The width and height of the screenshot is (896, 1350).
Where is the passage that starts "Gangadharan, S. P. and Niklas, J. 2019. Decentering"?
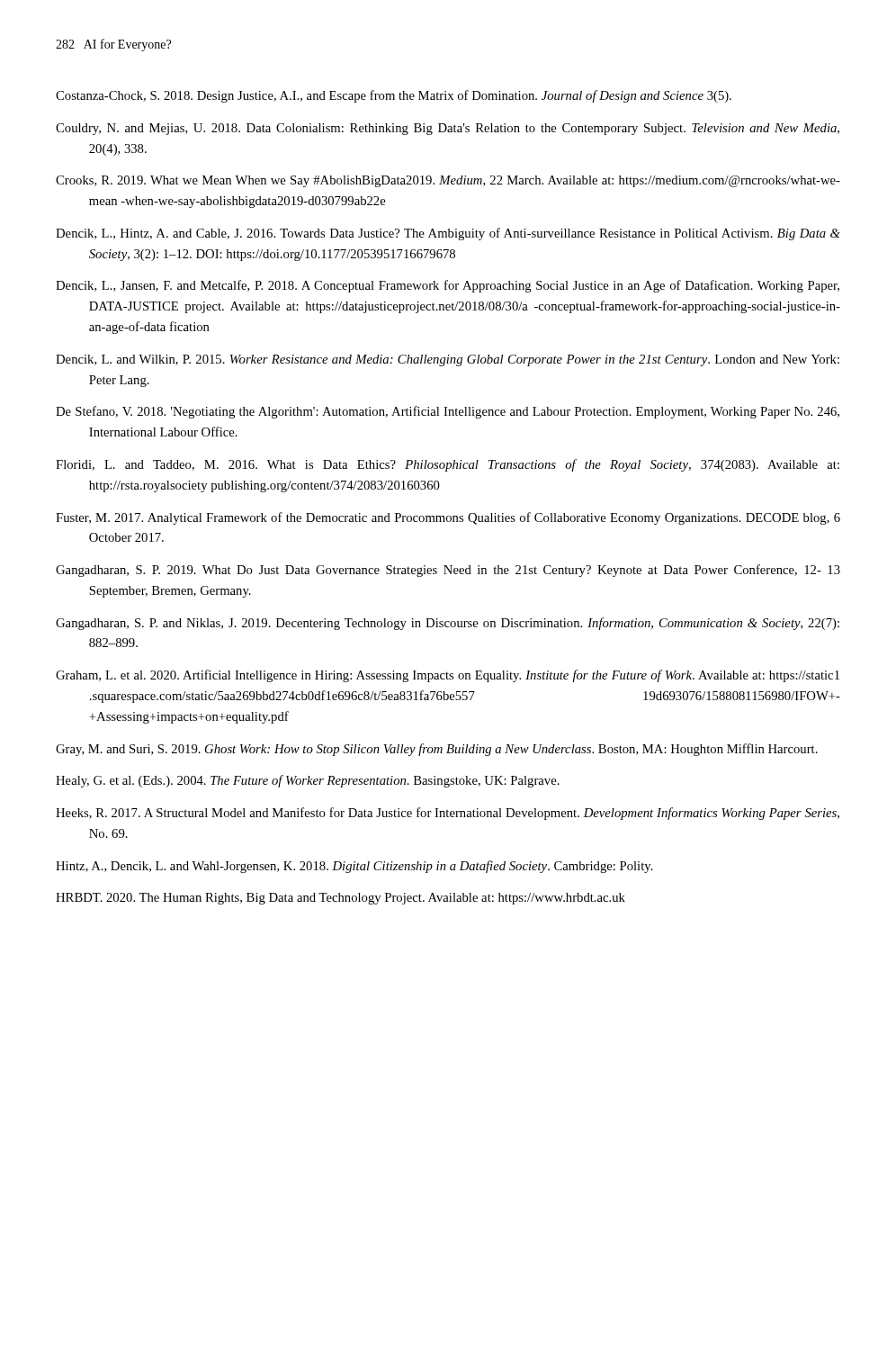[x=448, y=633]
